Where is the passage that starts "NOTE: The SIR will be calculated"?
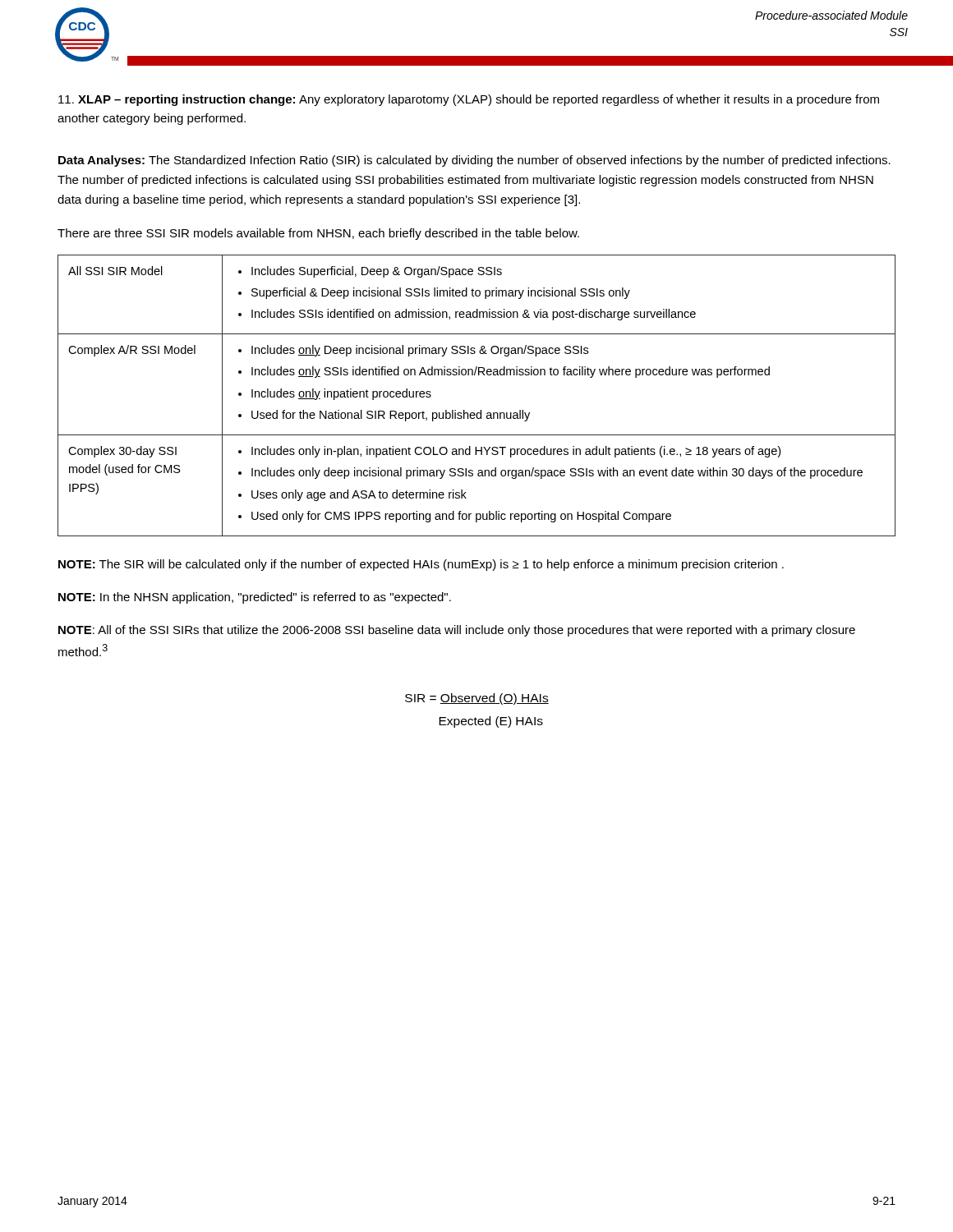Viewport: 953px width, 1232px height. (421, 564)
